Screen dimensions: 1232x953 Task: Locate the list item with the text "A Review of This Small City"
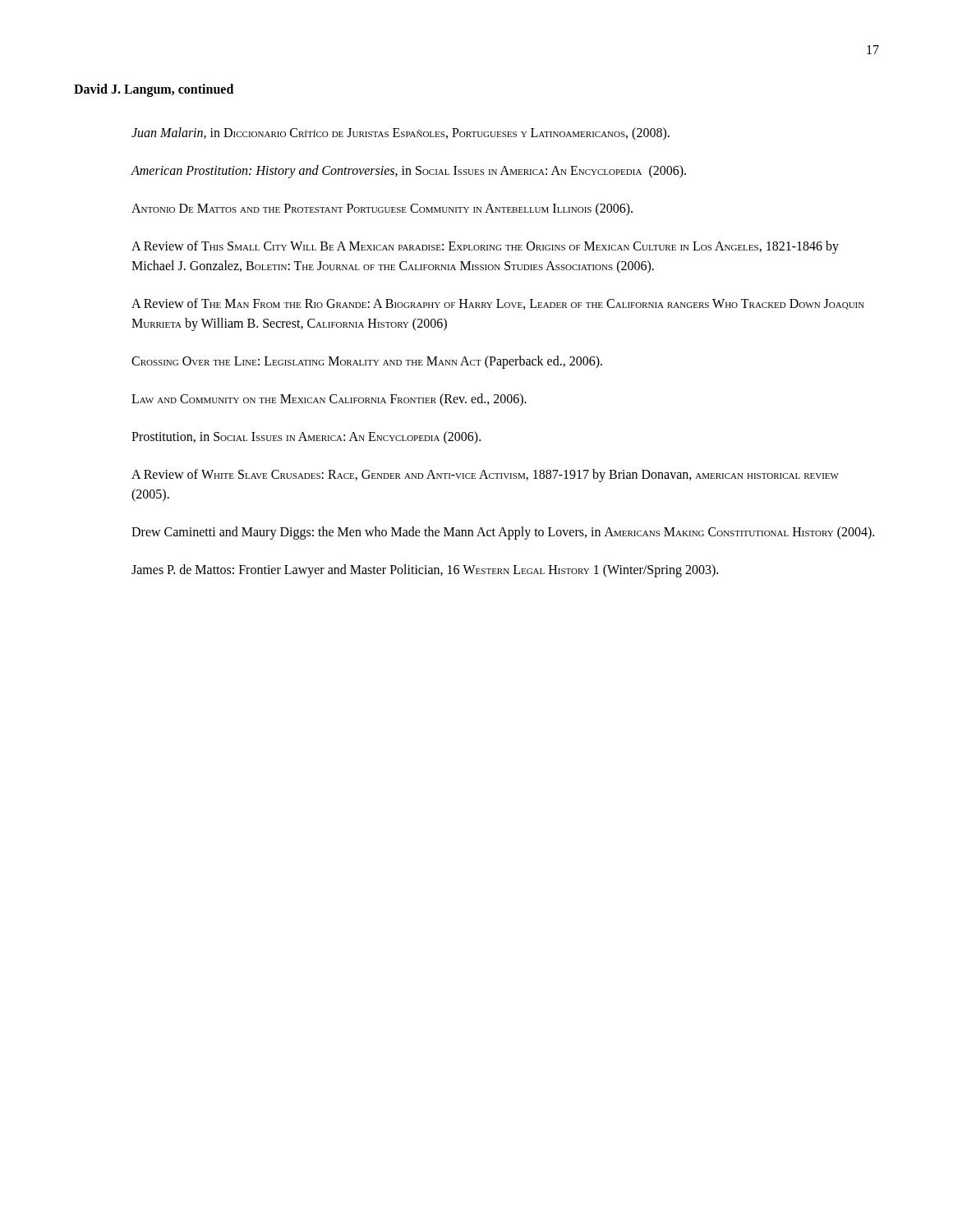point(485,256)
